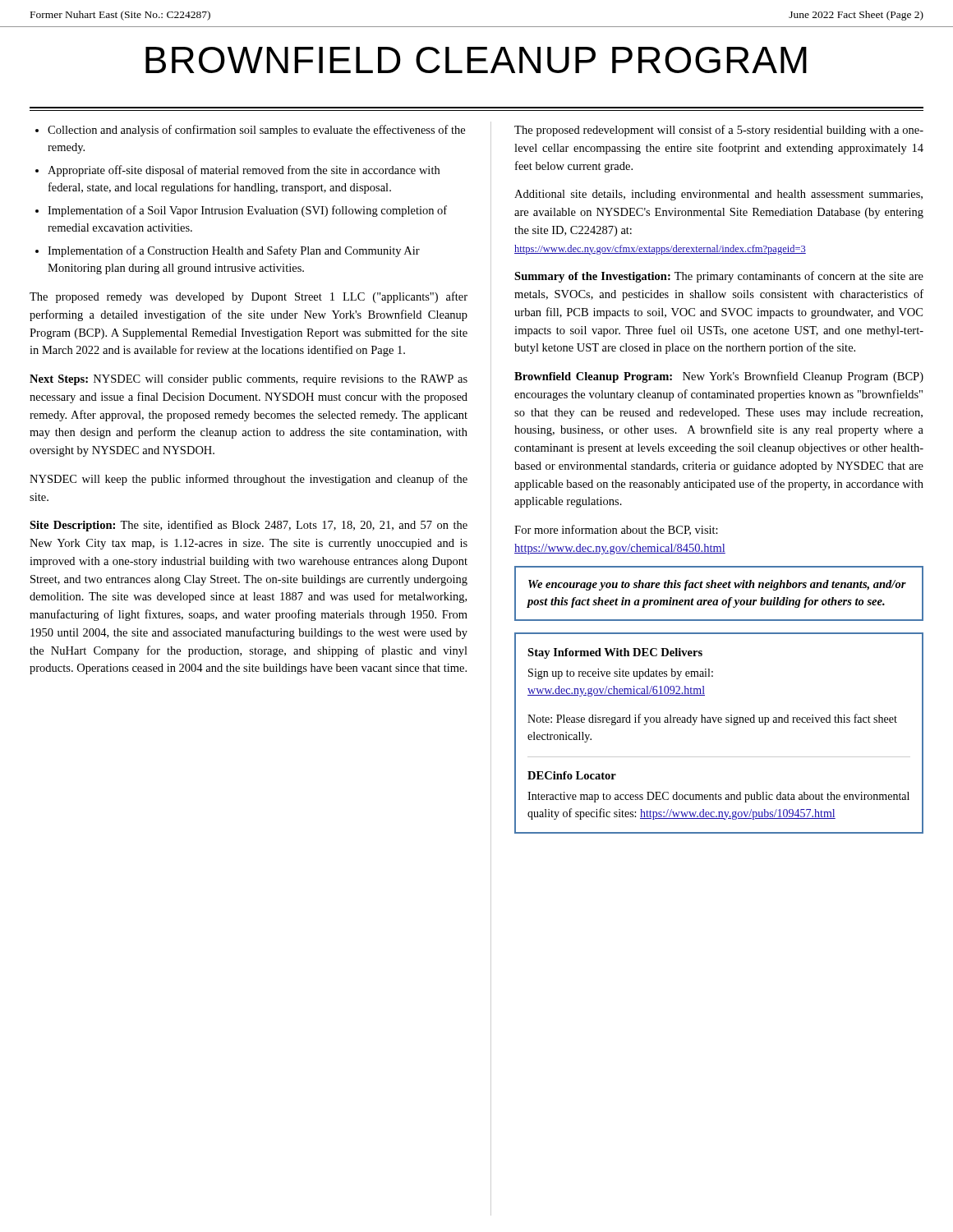Click on the passage starting "BROWNFIELD CLEANUP PROGRAM"
953x1232 pixels.
pyautogui.click(x=476, y=60)
